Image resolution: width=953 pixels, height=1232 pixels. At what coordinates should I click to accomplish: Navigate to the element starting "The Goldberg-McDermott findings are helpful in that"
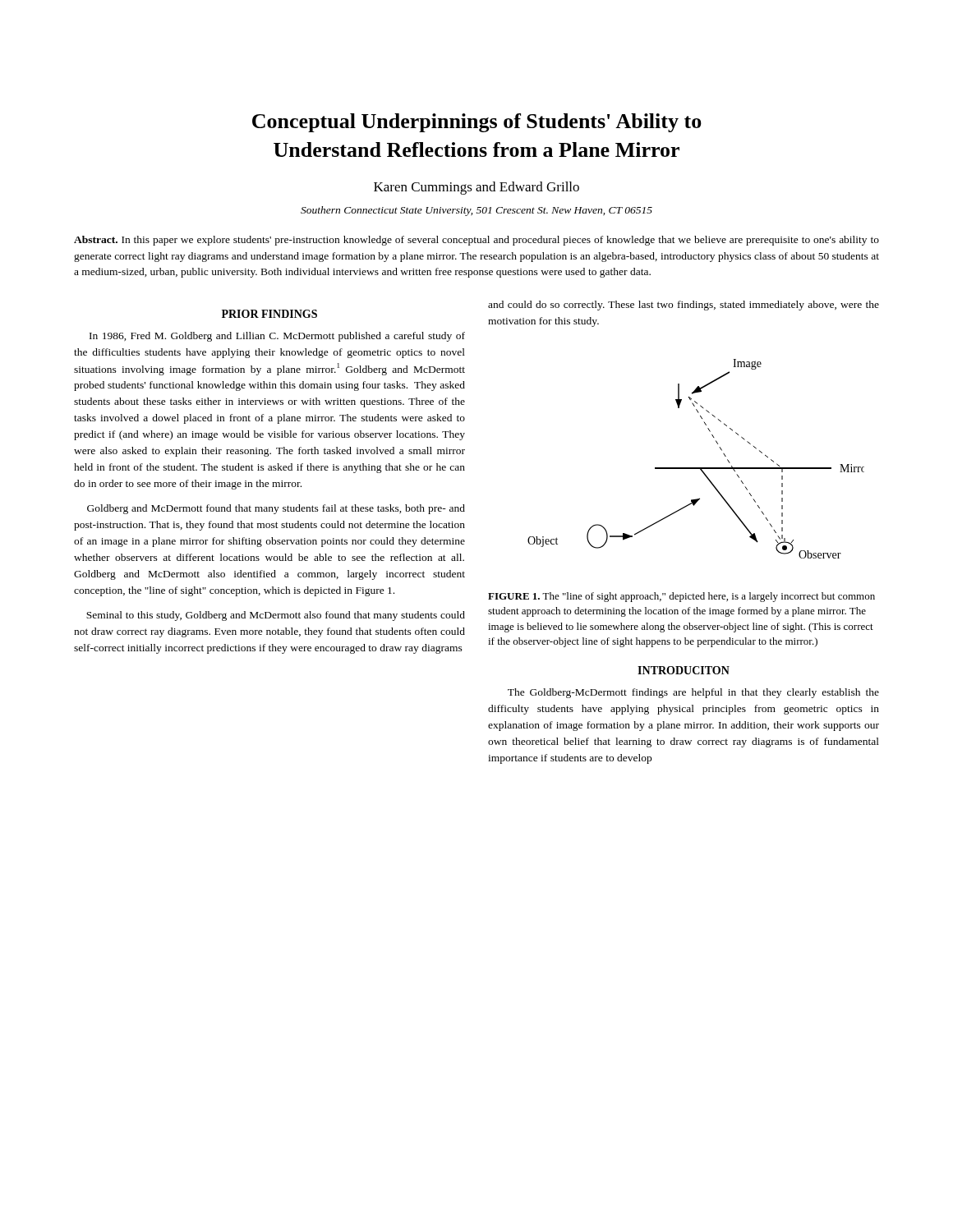click(x=684, y=724)
